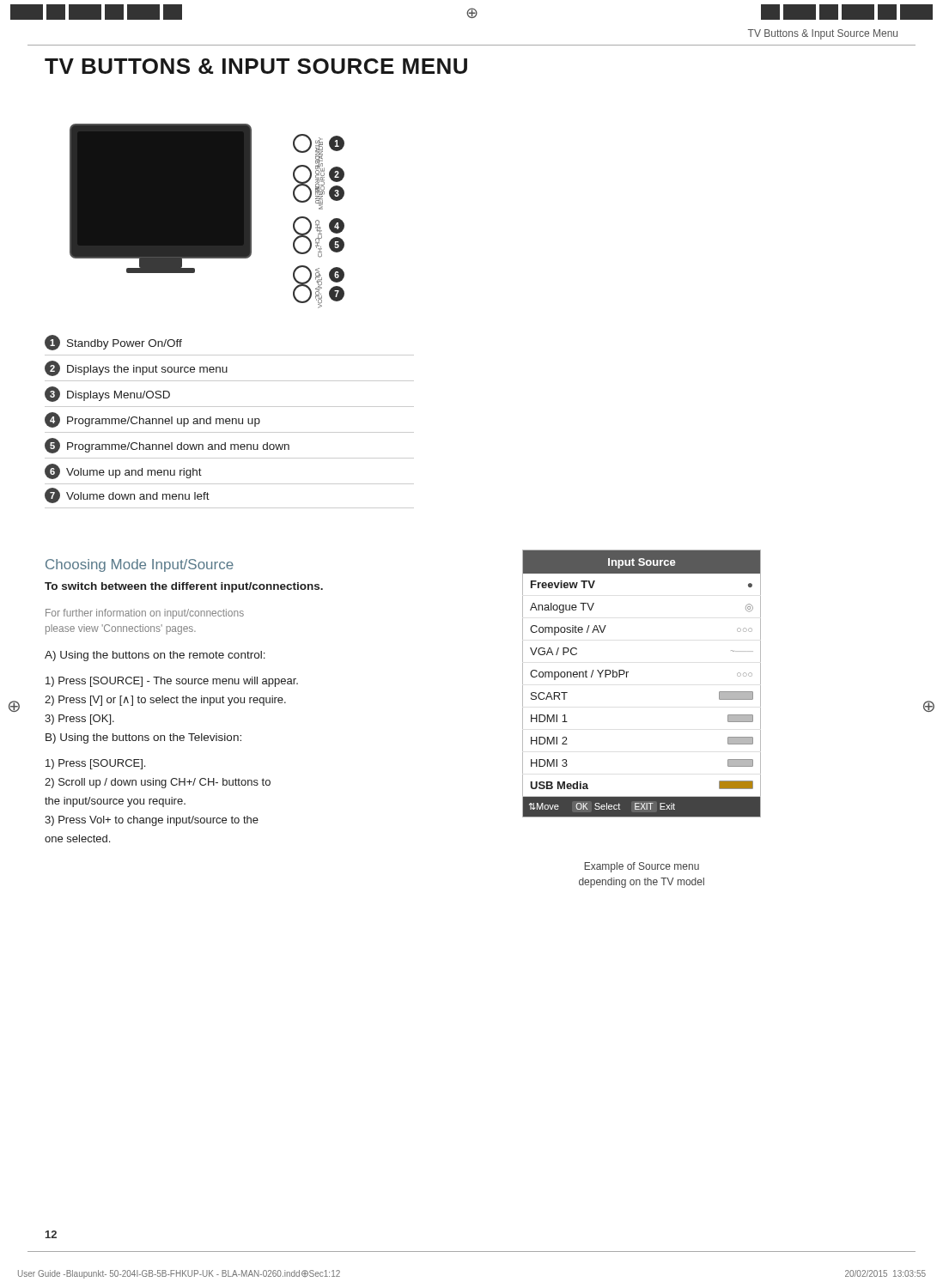Select the block starting "5 Programme/Channel down and menu"
943x1288 pixels.
tap(167, 446)
